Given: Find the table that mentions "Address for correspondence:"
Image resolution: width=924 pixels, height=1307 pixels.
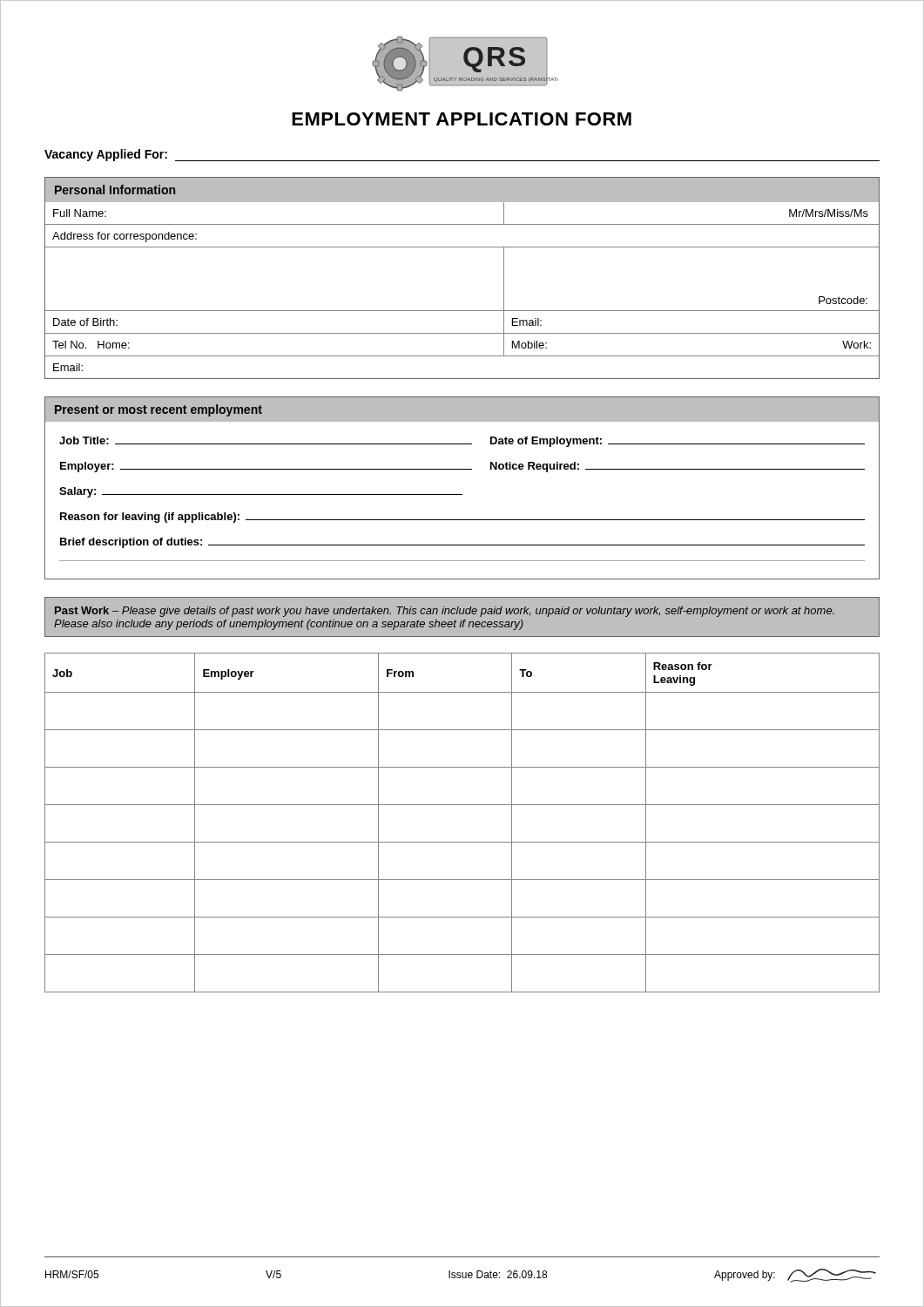Looking at the screenshot, I should click(x=462, y=278).
